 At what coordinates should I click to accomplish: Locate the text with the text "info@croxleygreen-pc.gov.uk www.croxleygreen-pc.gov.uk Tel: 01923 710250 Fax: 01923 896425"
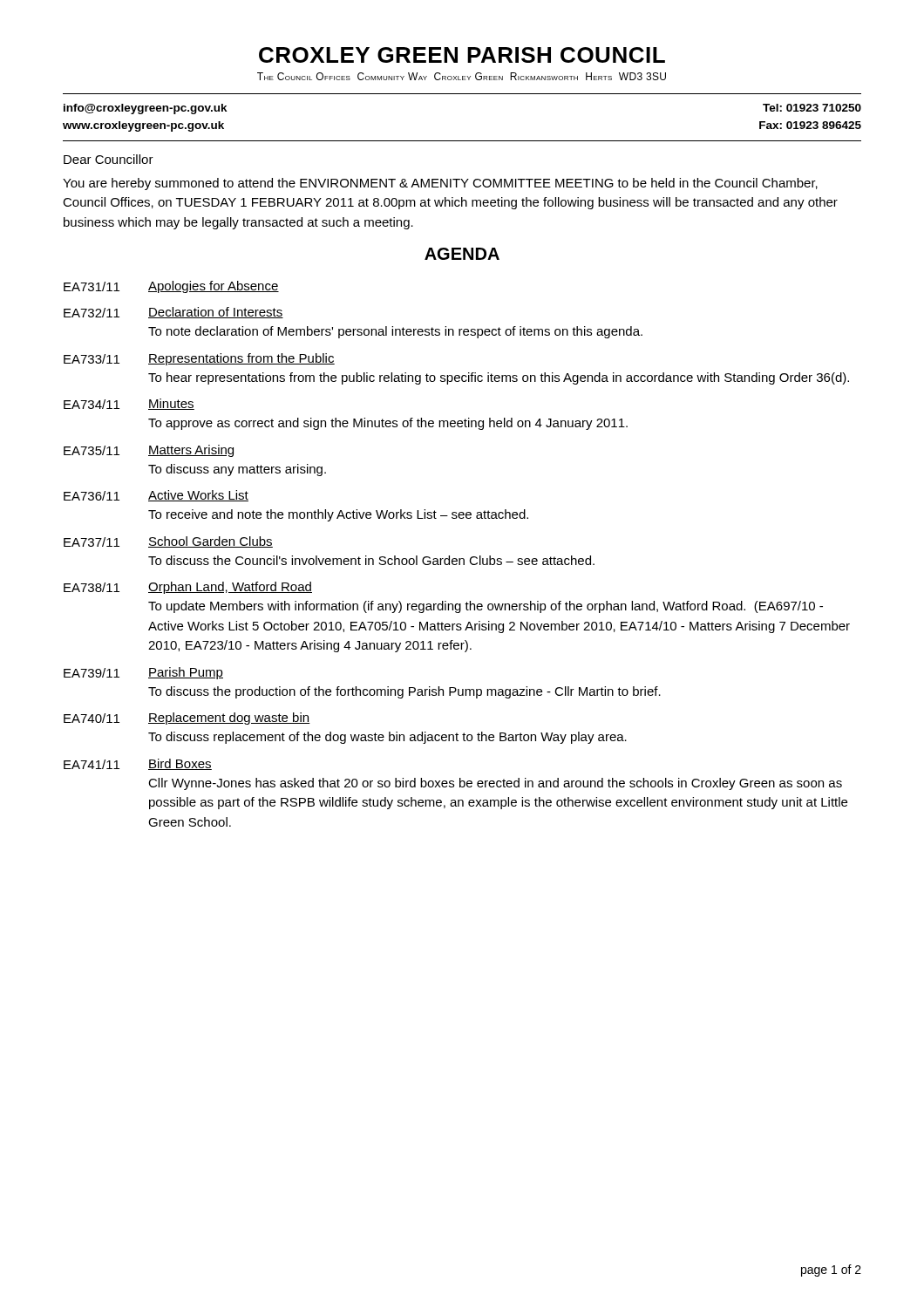point(142,109)
